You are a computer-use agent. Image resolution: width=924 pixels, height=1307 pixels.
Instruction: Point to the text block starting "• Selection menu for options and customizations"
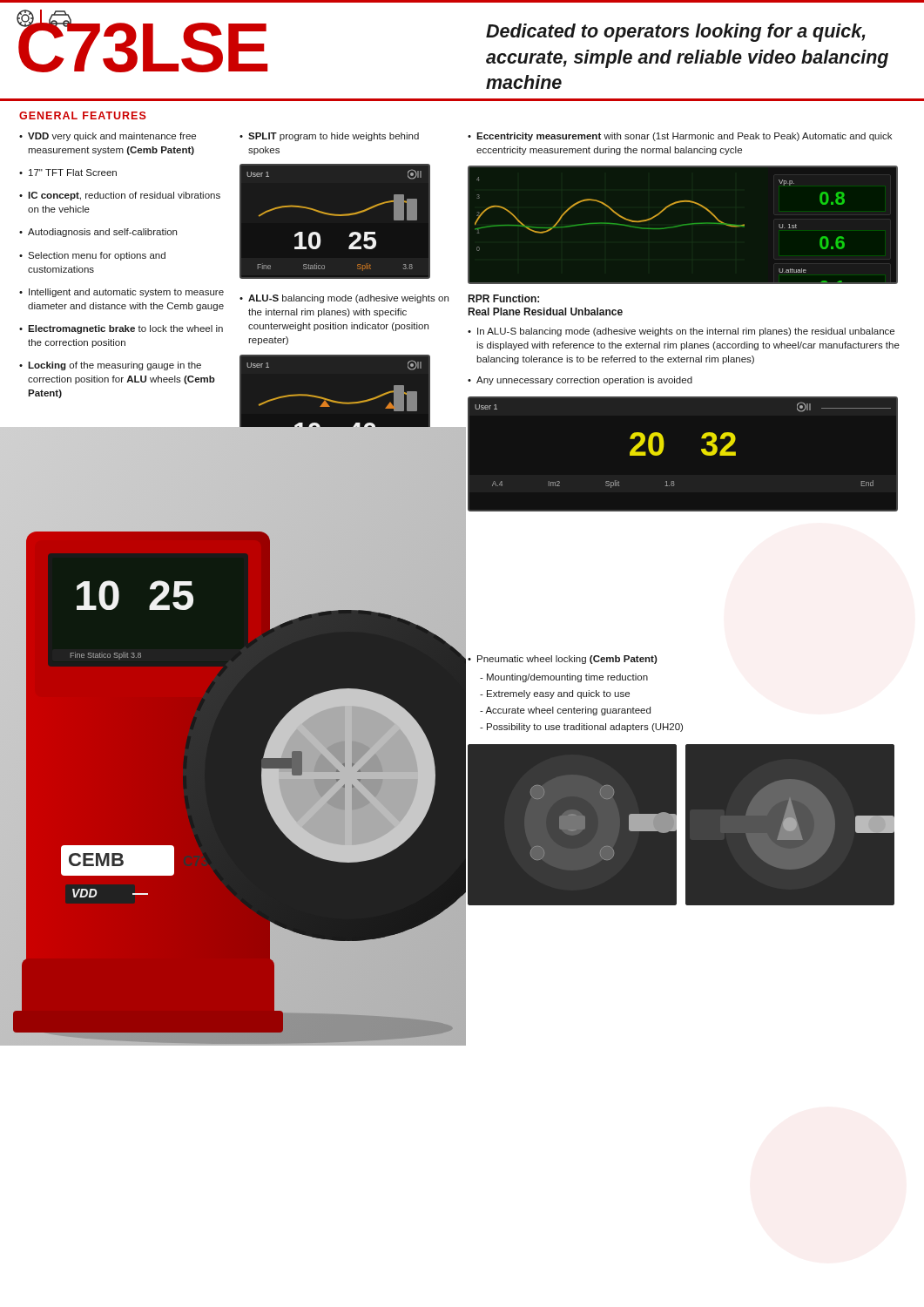click(x=123, y=262)
